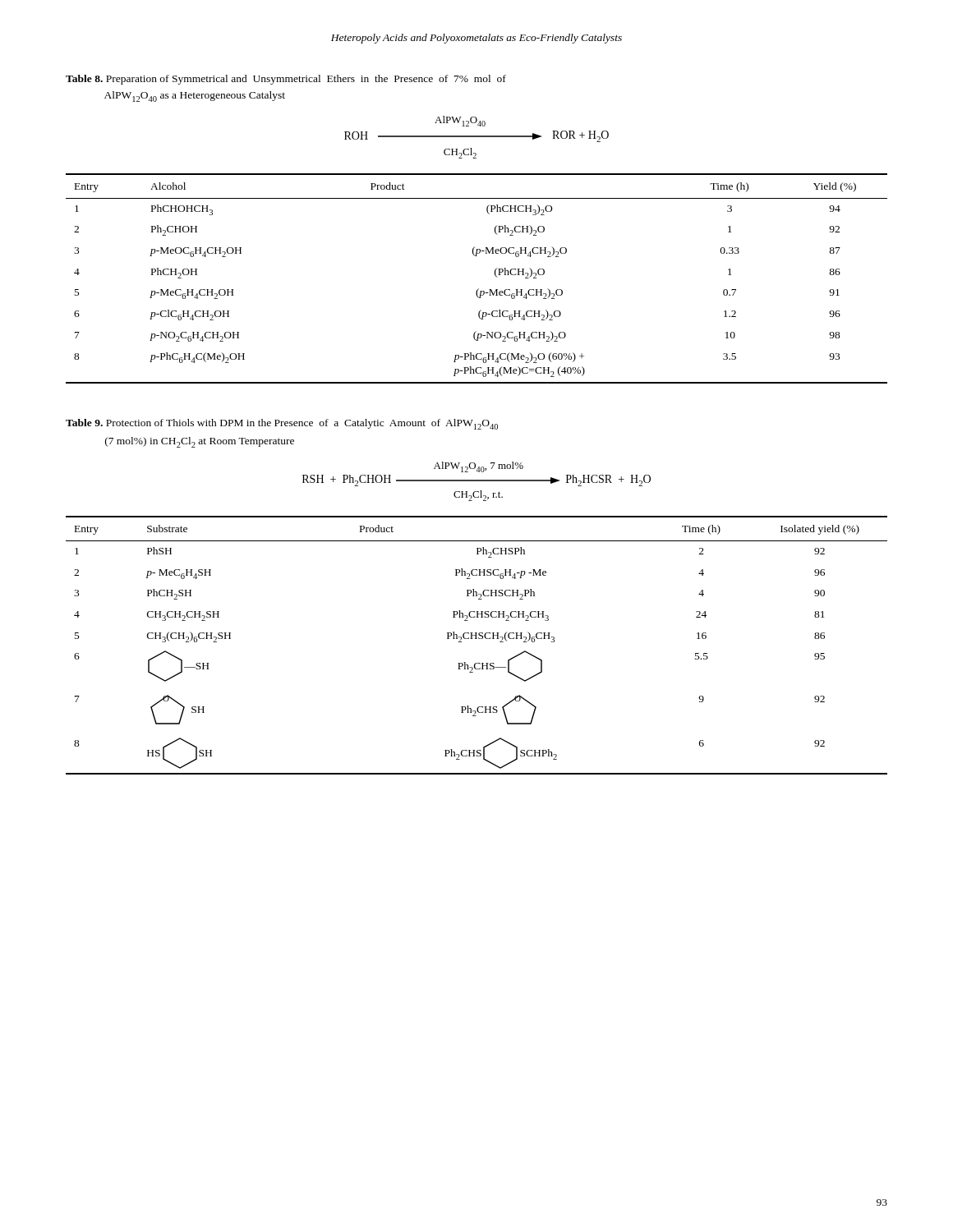
Task: Navigate to the text block starting "Table 9. Protection of Thiols with"
Action: [x=282, y=433]
